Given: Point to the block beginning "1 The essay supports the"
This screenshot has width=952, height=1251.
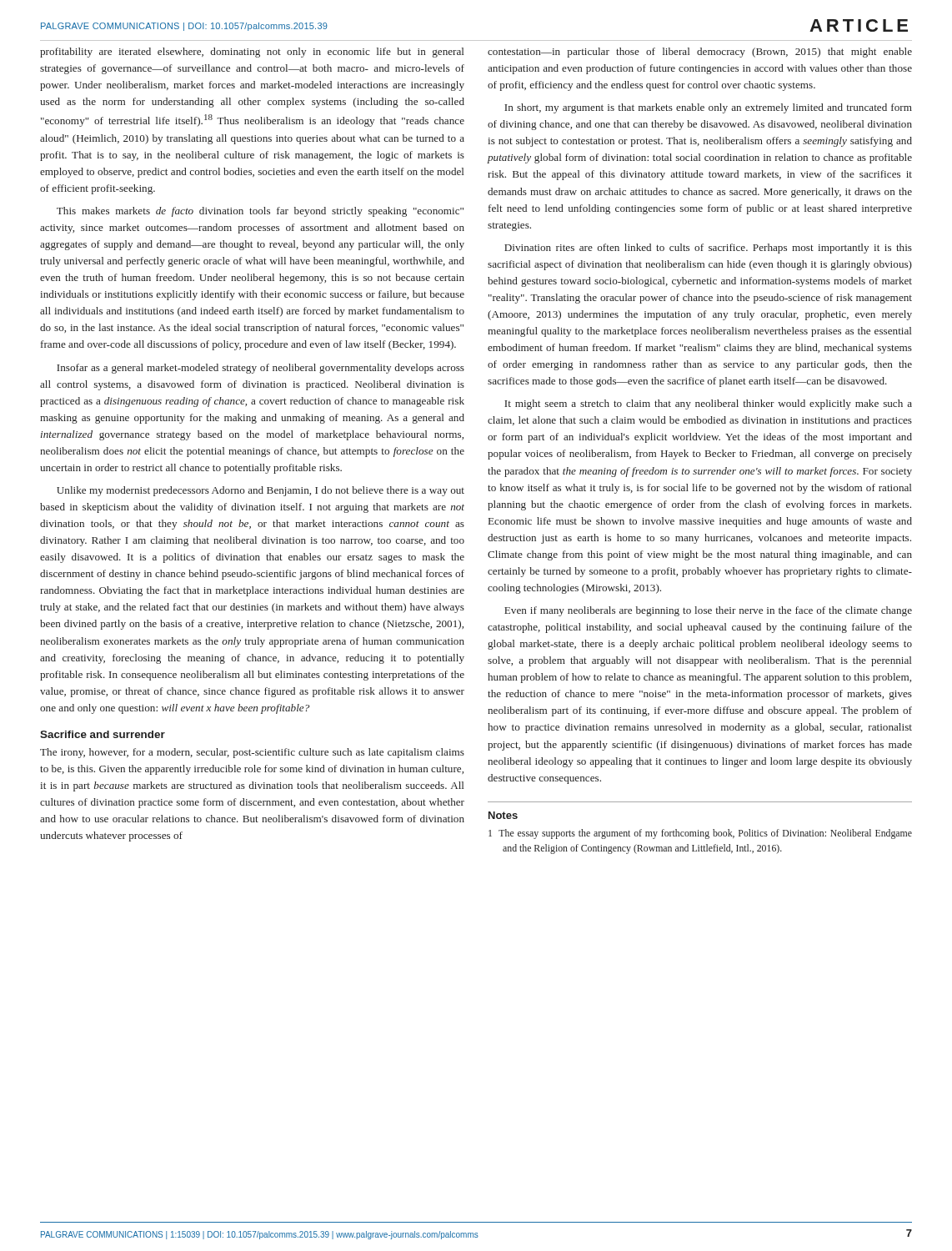Looking at the screenshot, I should [x=700, y=841].
